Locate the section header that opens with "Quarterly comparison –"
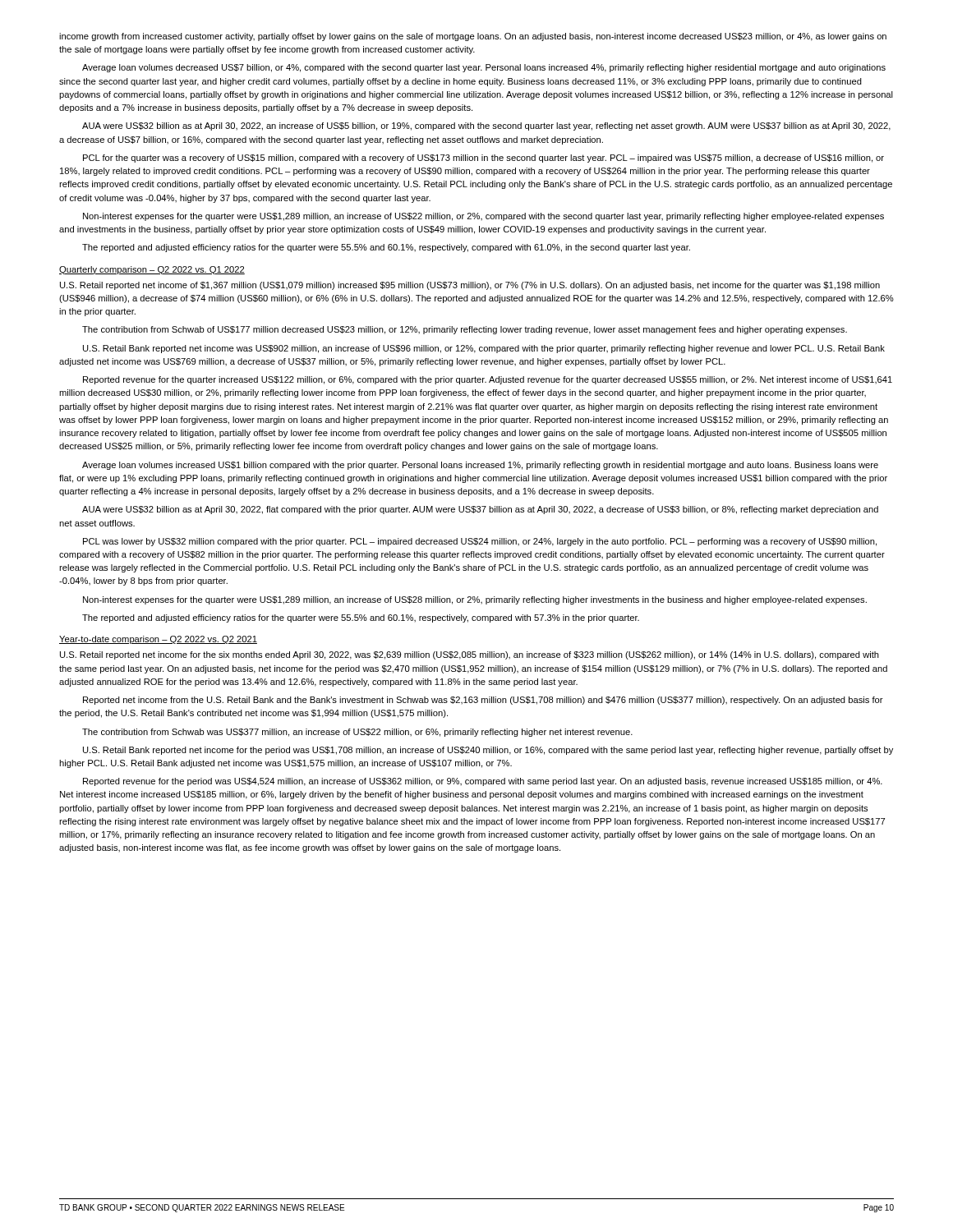This screenshot has height=1232, width=953. tap(152, 269)
